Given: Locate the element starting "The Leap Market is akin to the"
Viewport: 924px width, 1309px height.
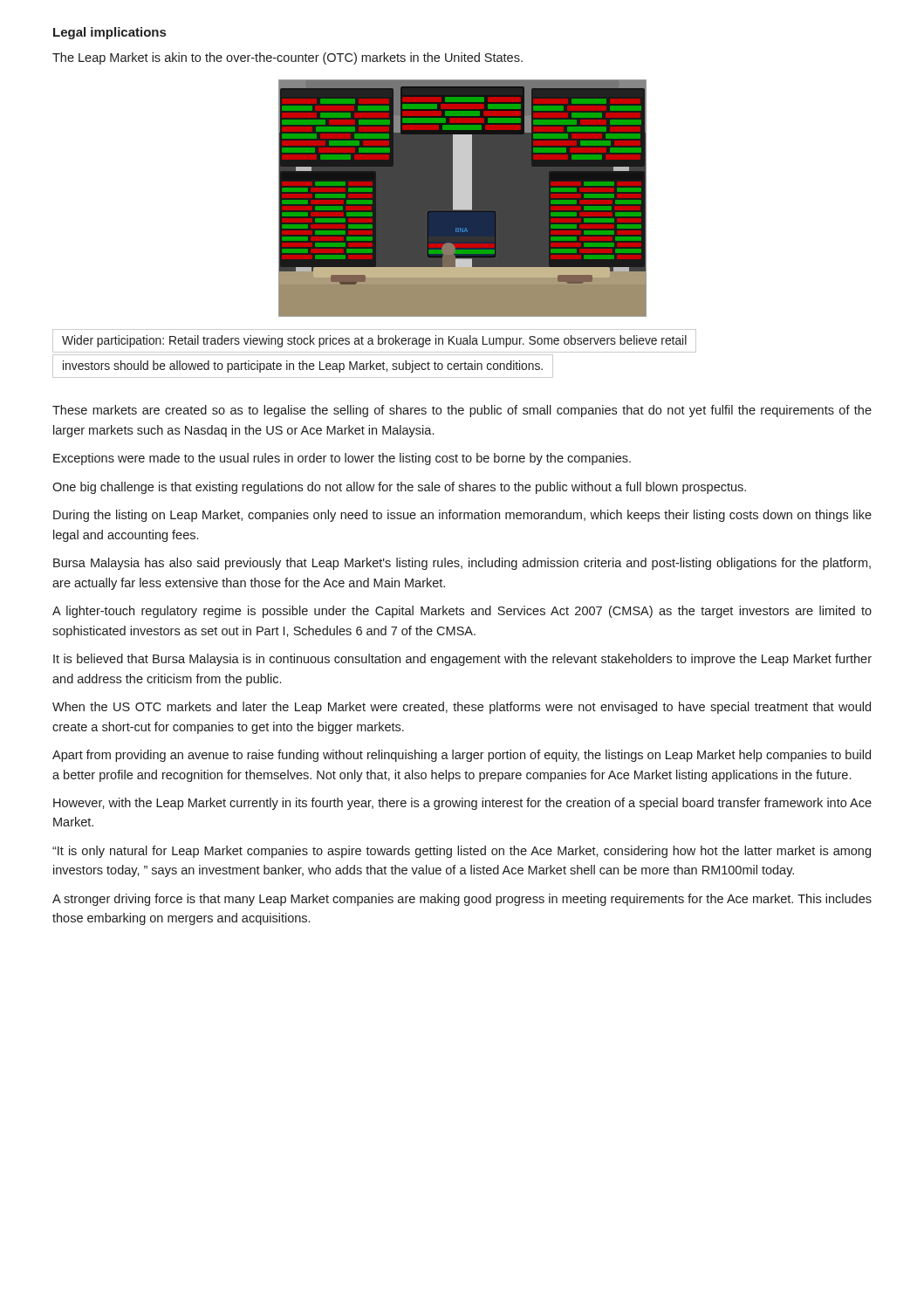Looking at the screenshot, I should coord(288,58).
